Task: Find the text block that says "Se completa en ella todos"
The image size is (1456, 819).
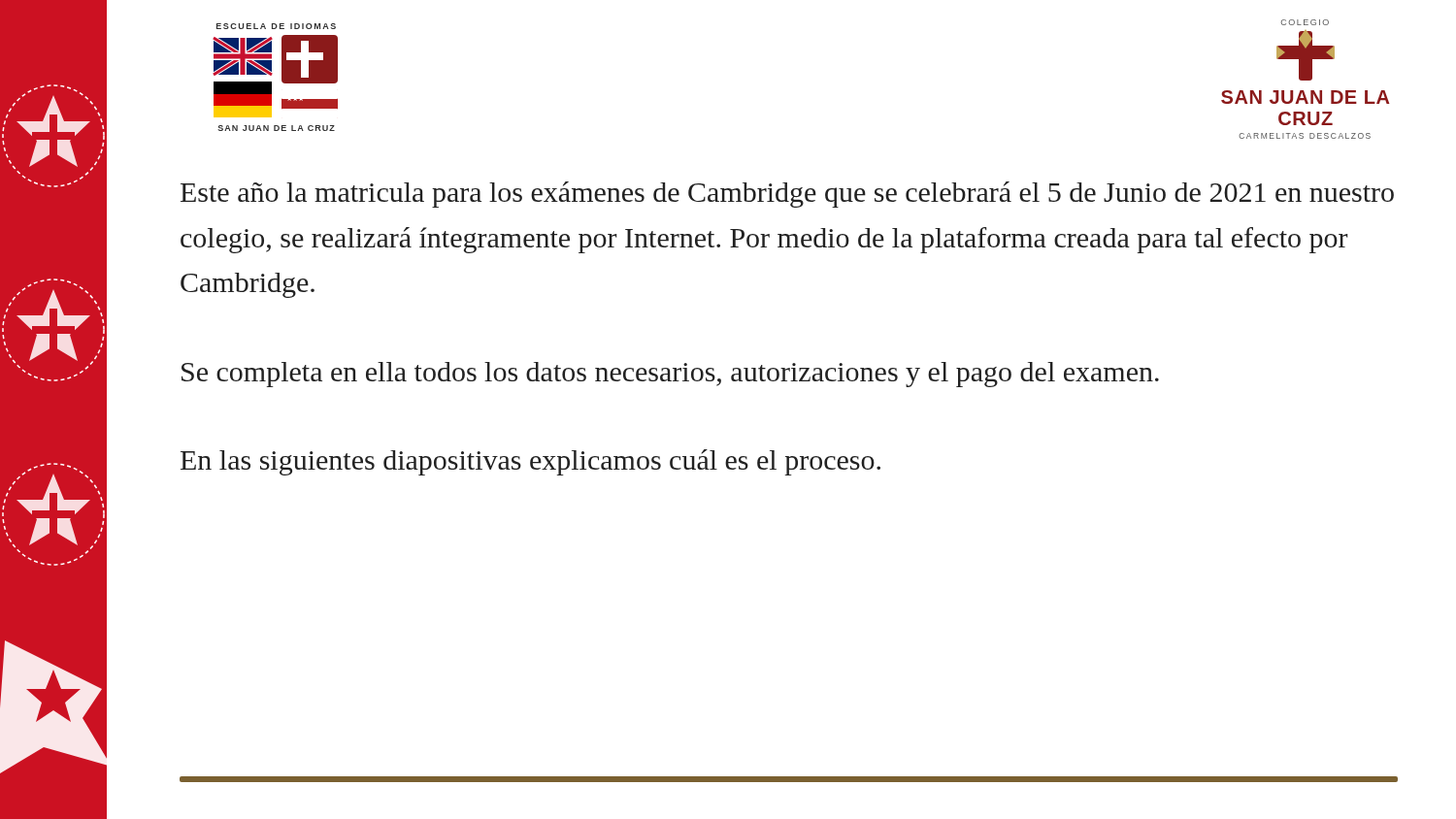Action: (x=670, y=371)
